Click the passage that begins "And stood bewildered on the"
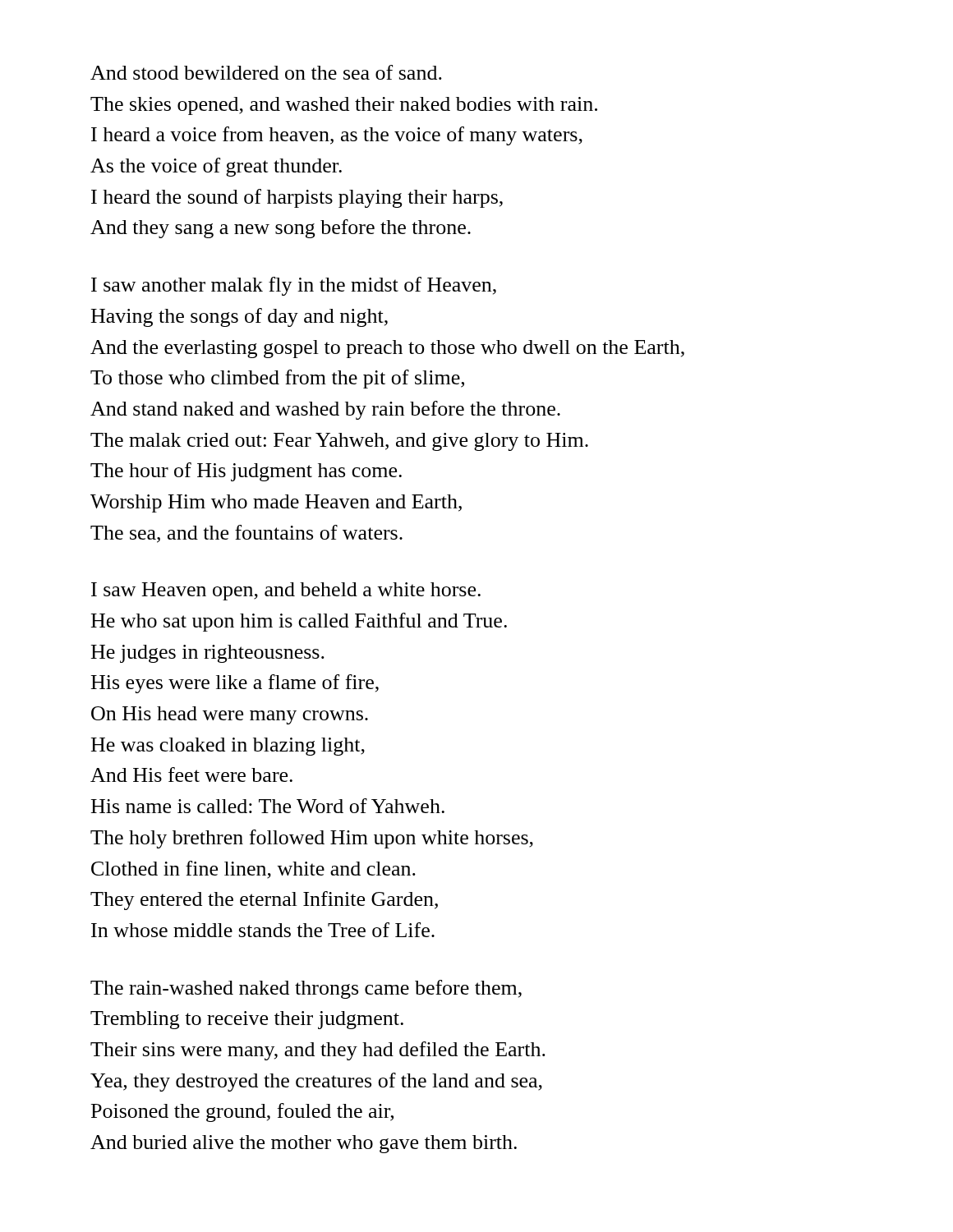This screenshot has width=953, height=1232. (489, 150)
